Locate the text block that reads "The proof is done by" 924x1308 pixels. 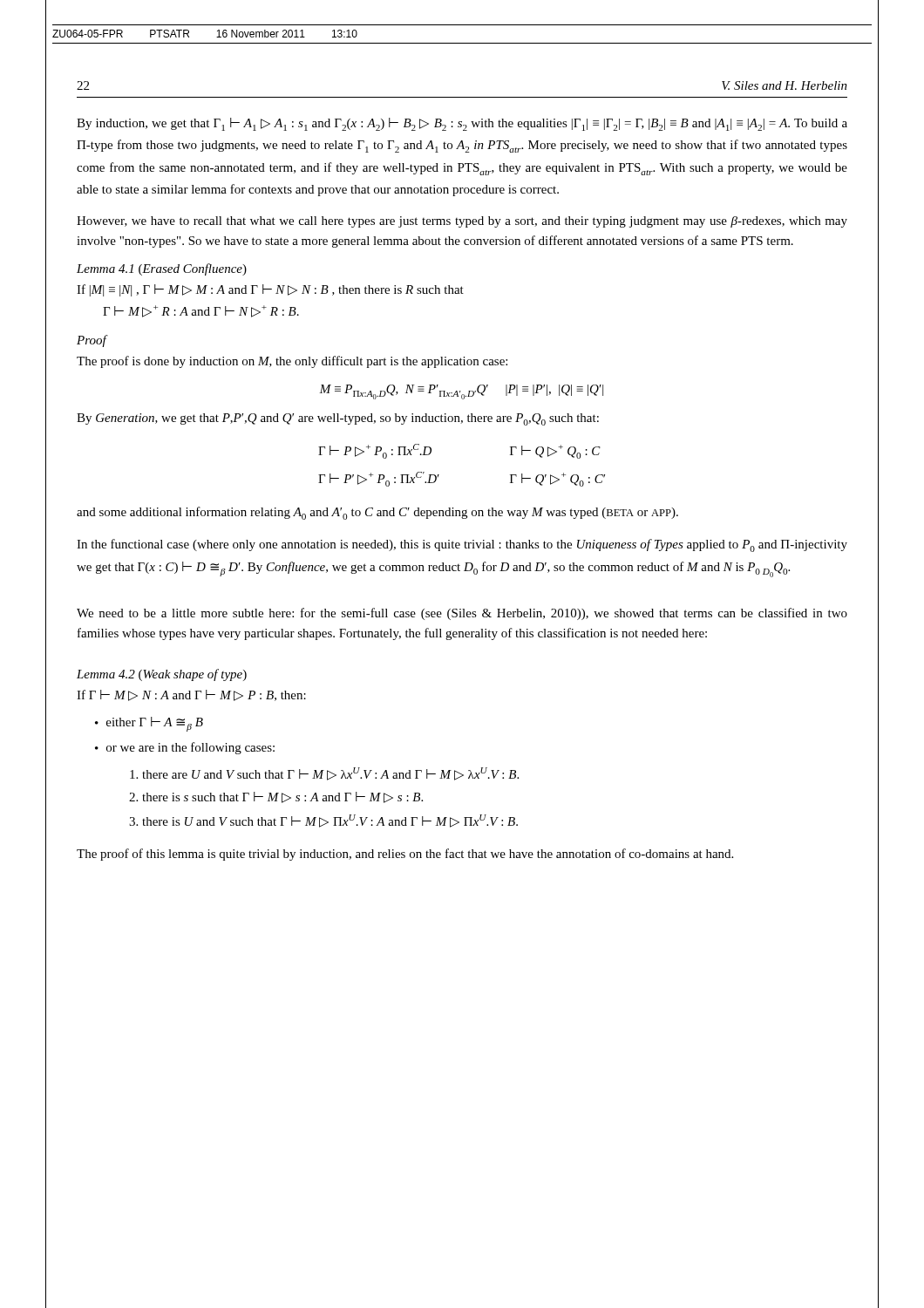click(293, 361)
